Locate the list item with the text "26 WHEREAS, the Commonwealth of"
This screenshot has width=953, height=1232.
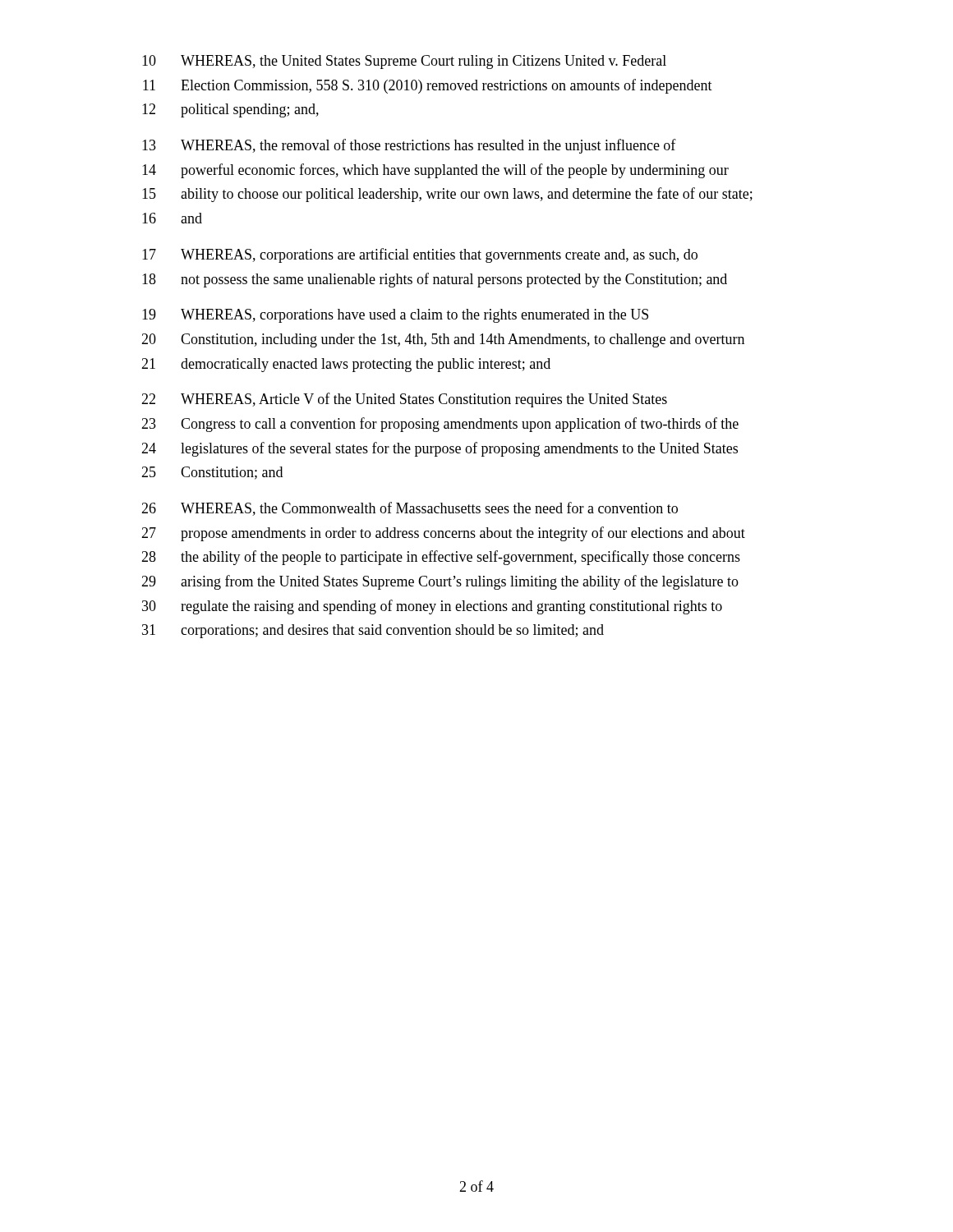click(489, 570)
